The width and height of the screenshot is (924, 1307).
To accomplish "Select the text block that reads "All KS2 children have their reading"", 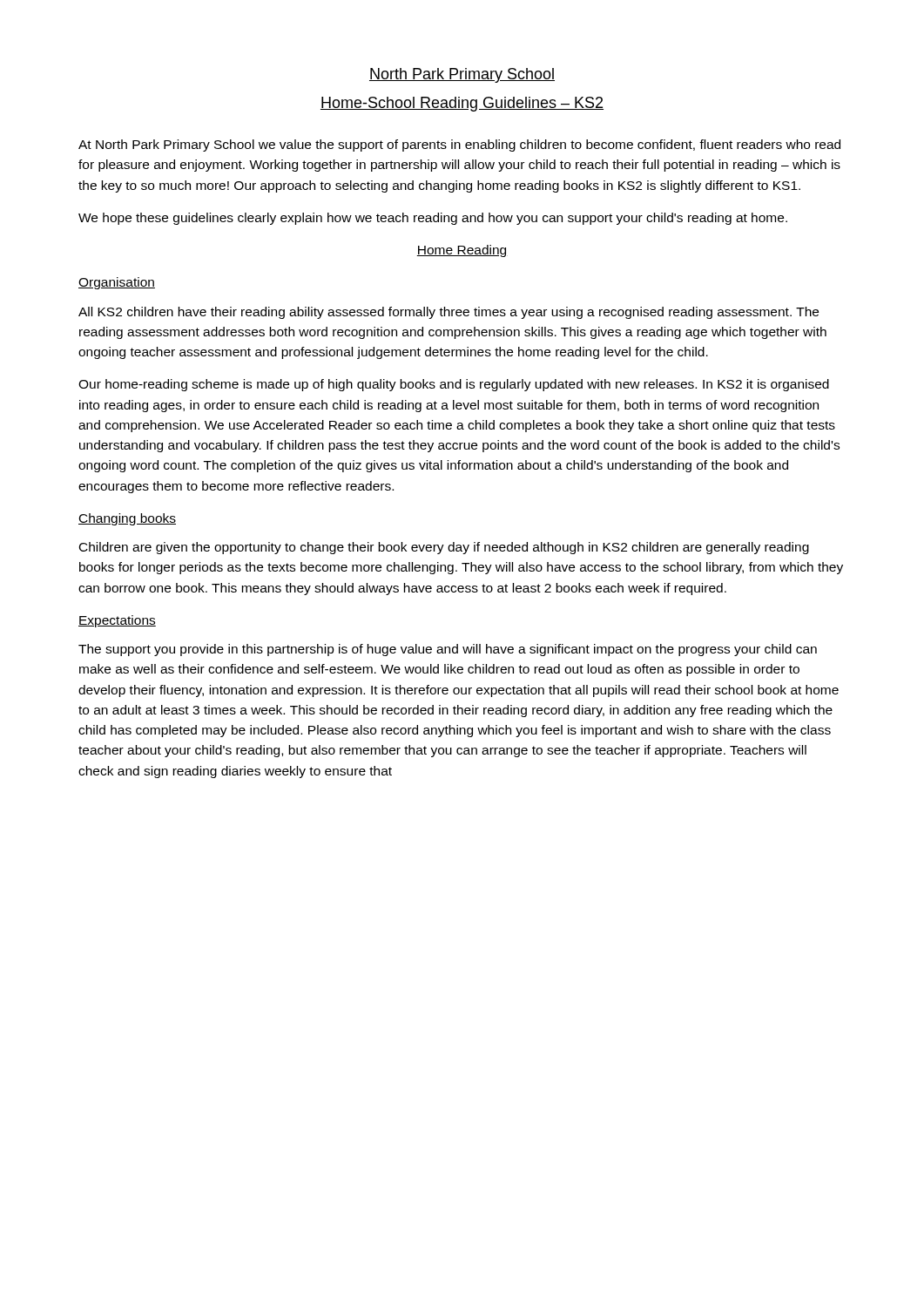I will [453, 331].
